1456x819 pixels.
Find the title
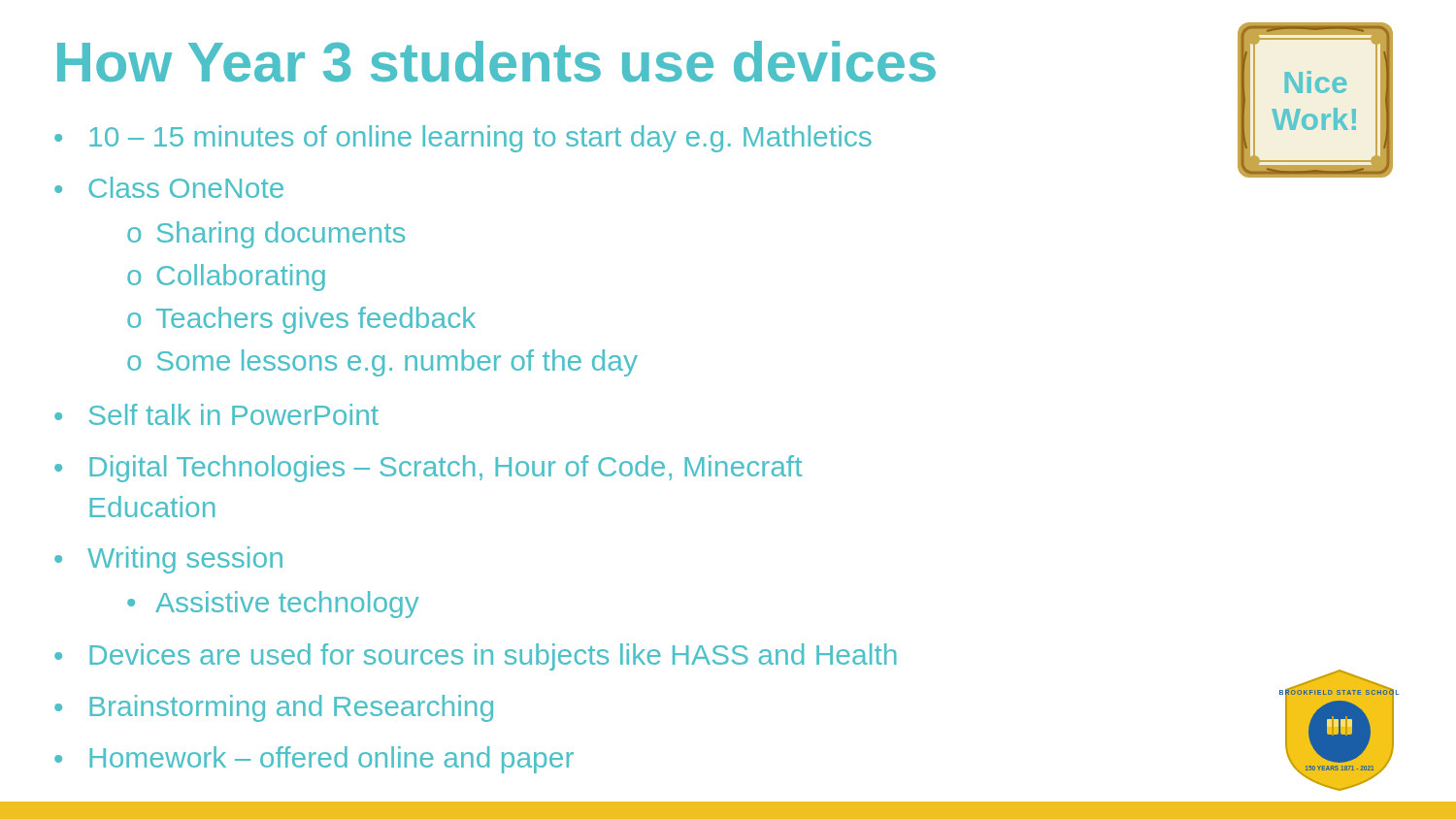click(x=496, y=62)
